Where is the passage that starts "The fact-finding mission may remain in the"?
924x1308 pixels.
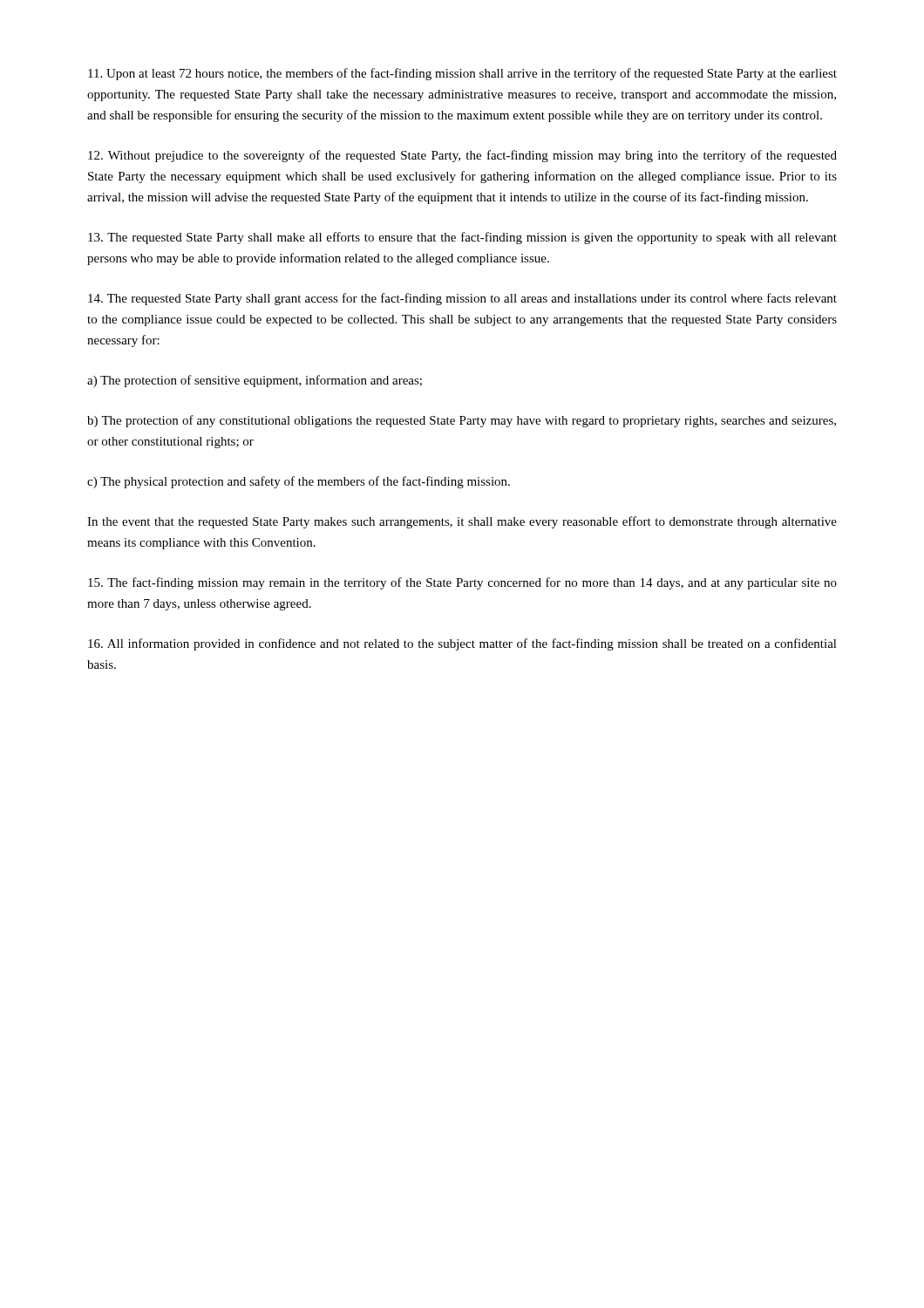(462, 593)
